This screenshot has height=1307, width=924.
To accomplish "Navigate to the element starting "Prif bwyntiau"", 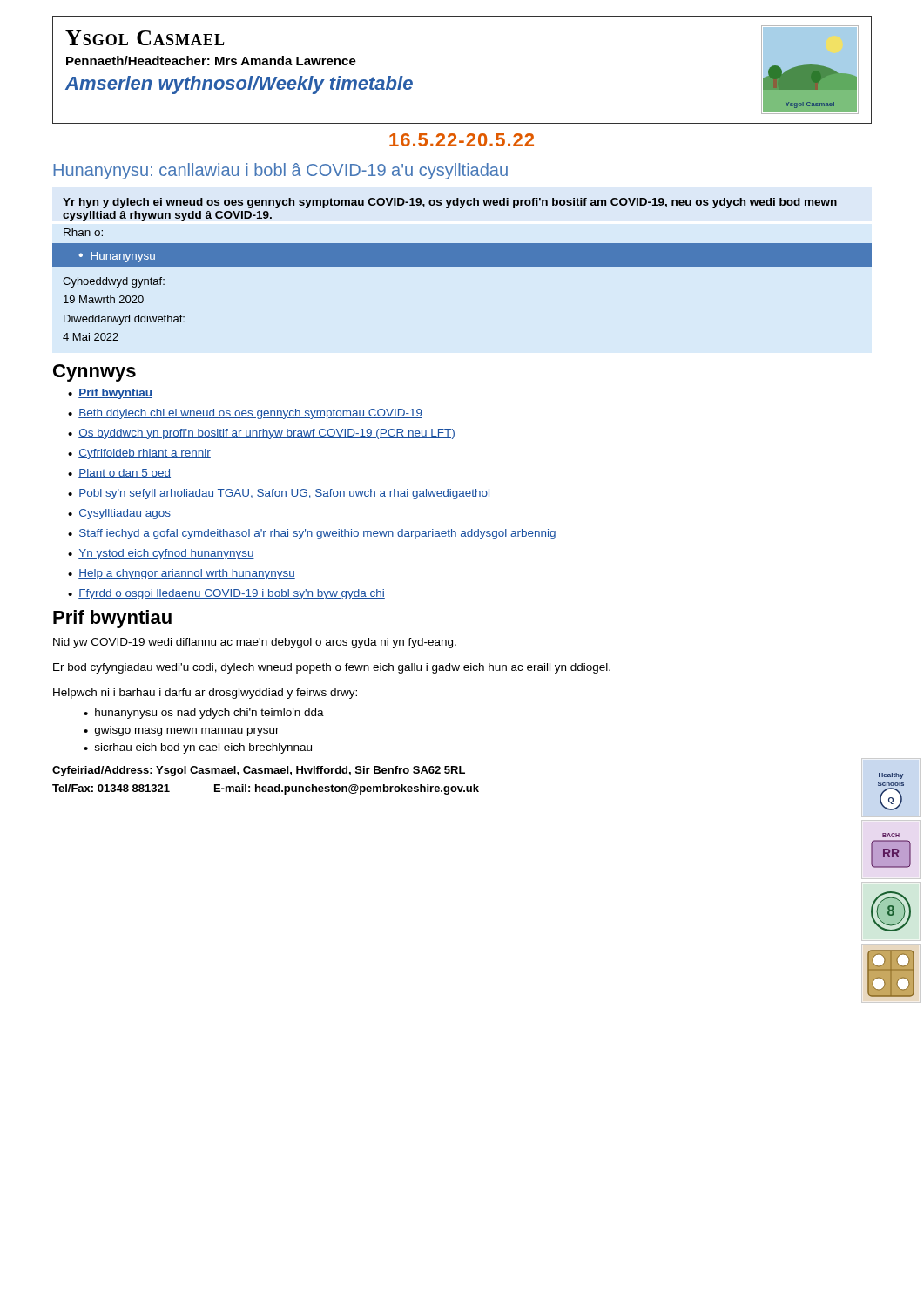I will pyautogui.click(x=112, y=617).
